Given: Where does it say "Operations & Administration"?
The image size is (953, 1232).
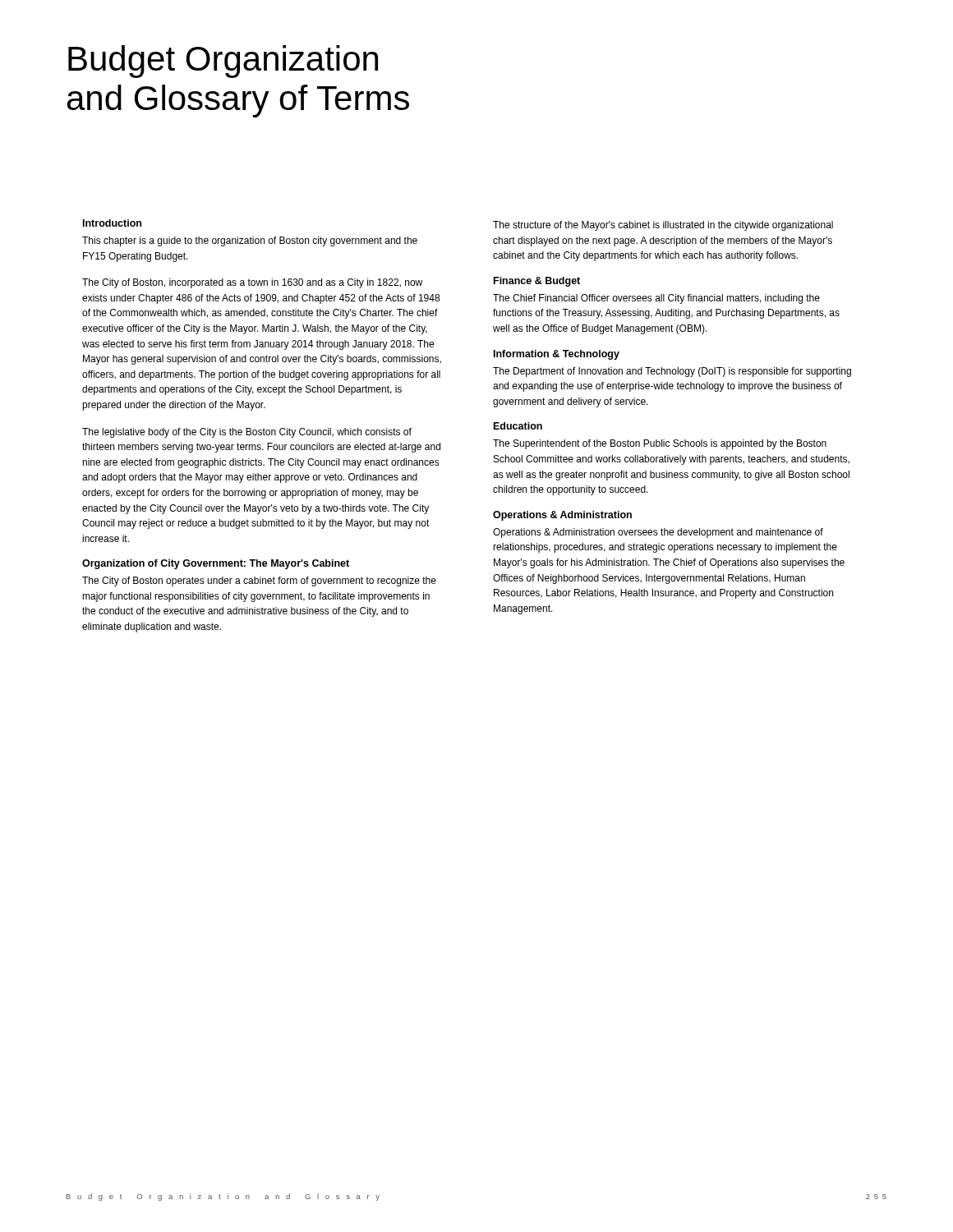Looking at the screenshot, I should [563, 515].
